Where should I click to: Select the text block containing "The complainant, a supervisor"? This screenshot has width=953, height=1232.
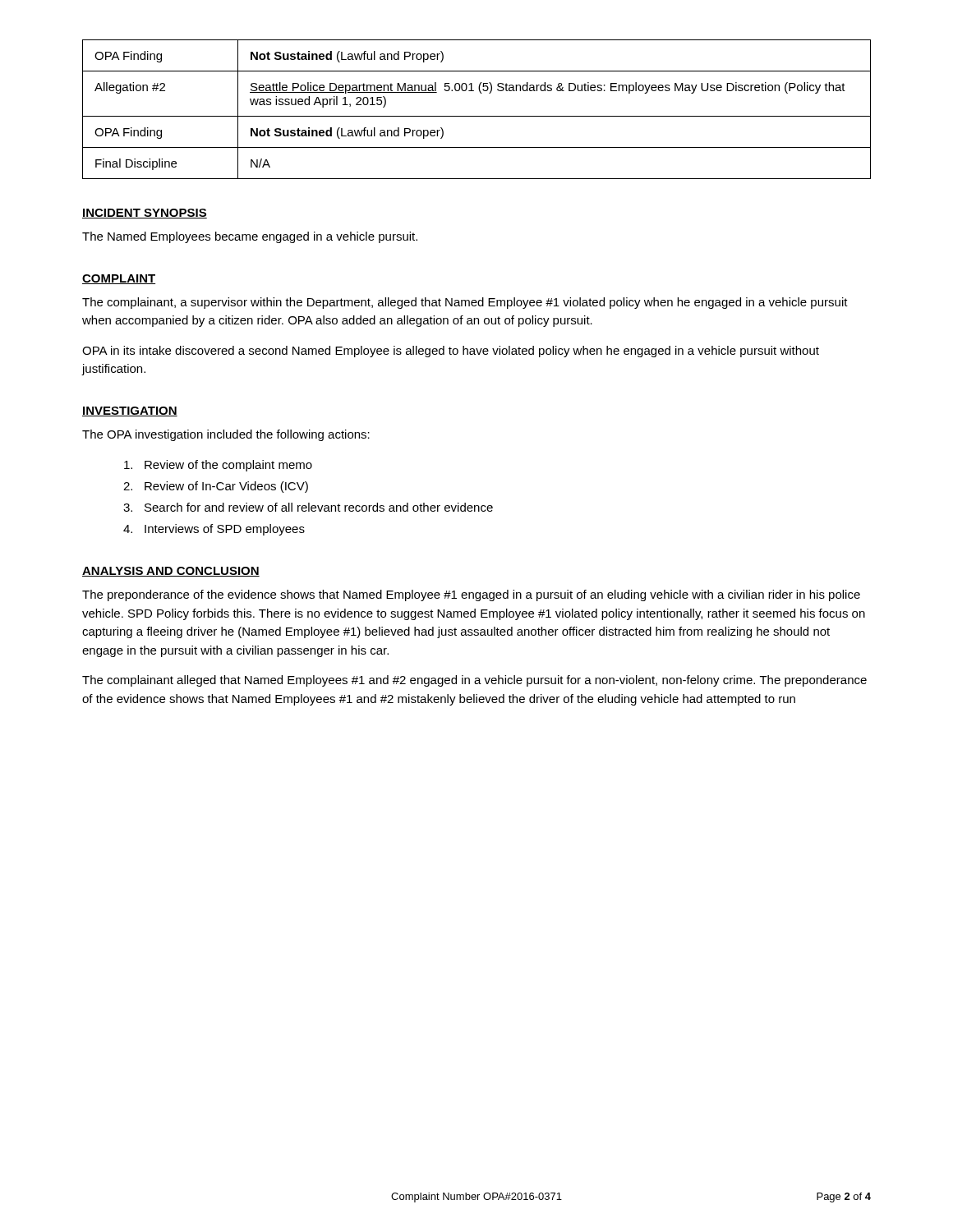click(x=465, y=311)
